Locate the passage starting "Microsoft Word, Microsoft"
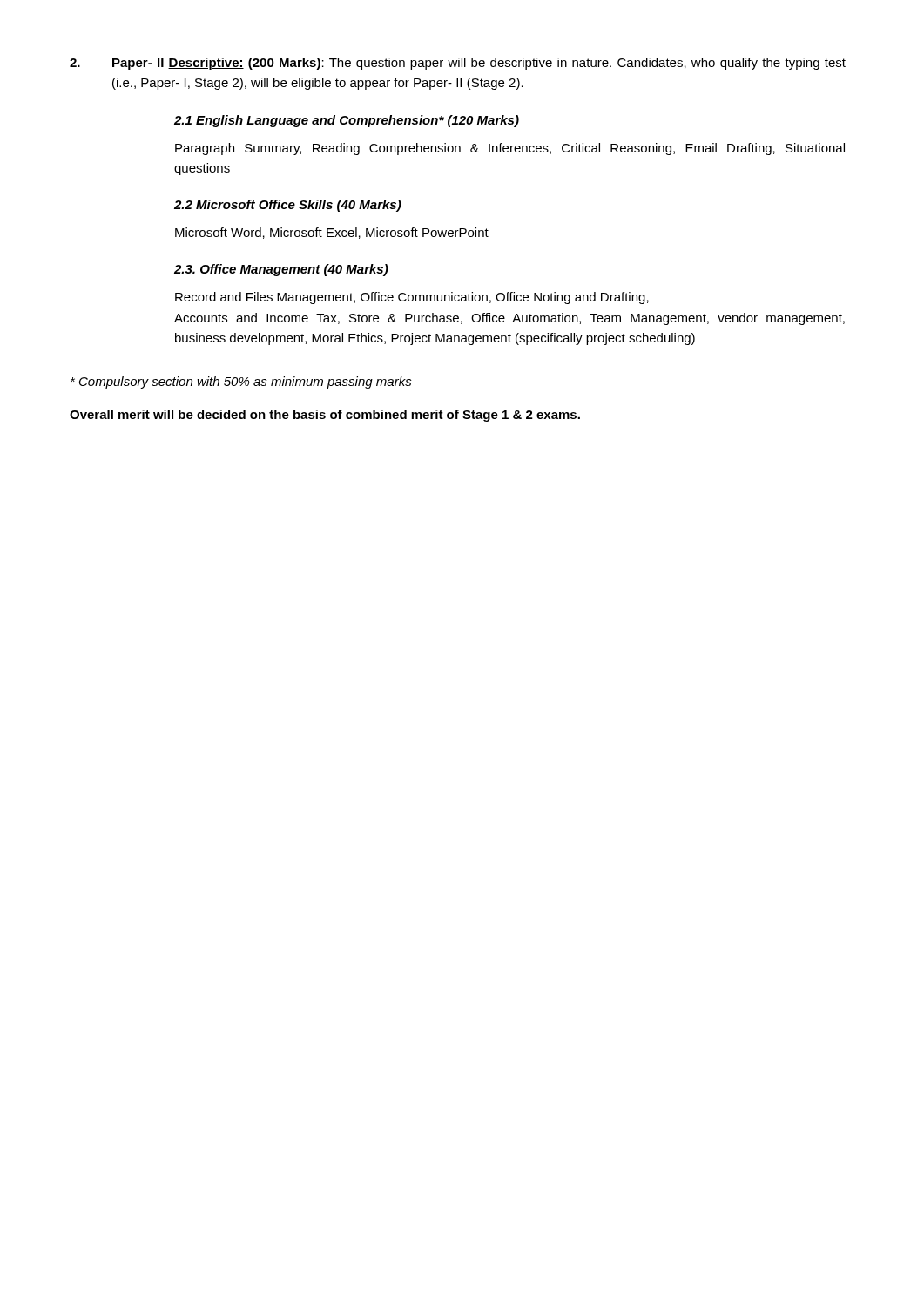 coord(331,232)
